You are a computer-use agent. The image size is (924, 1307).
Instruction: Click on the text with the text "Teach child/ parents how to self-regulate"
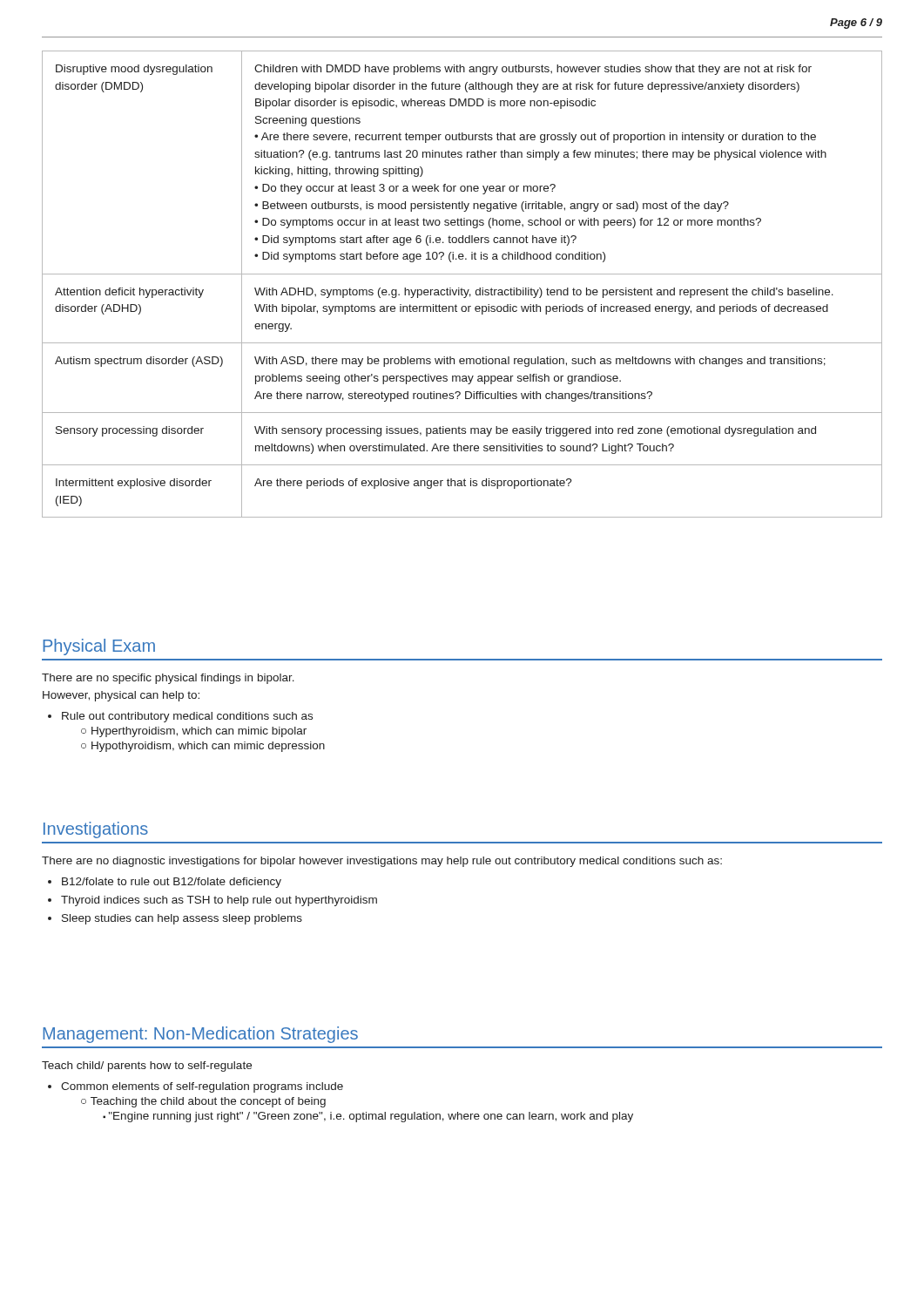coord(147,1065)
